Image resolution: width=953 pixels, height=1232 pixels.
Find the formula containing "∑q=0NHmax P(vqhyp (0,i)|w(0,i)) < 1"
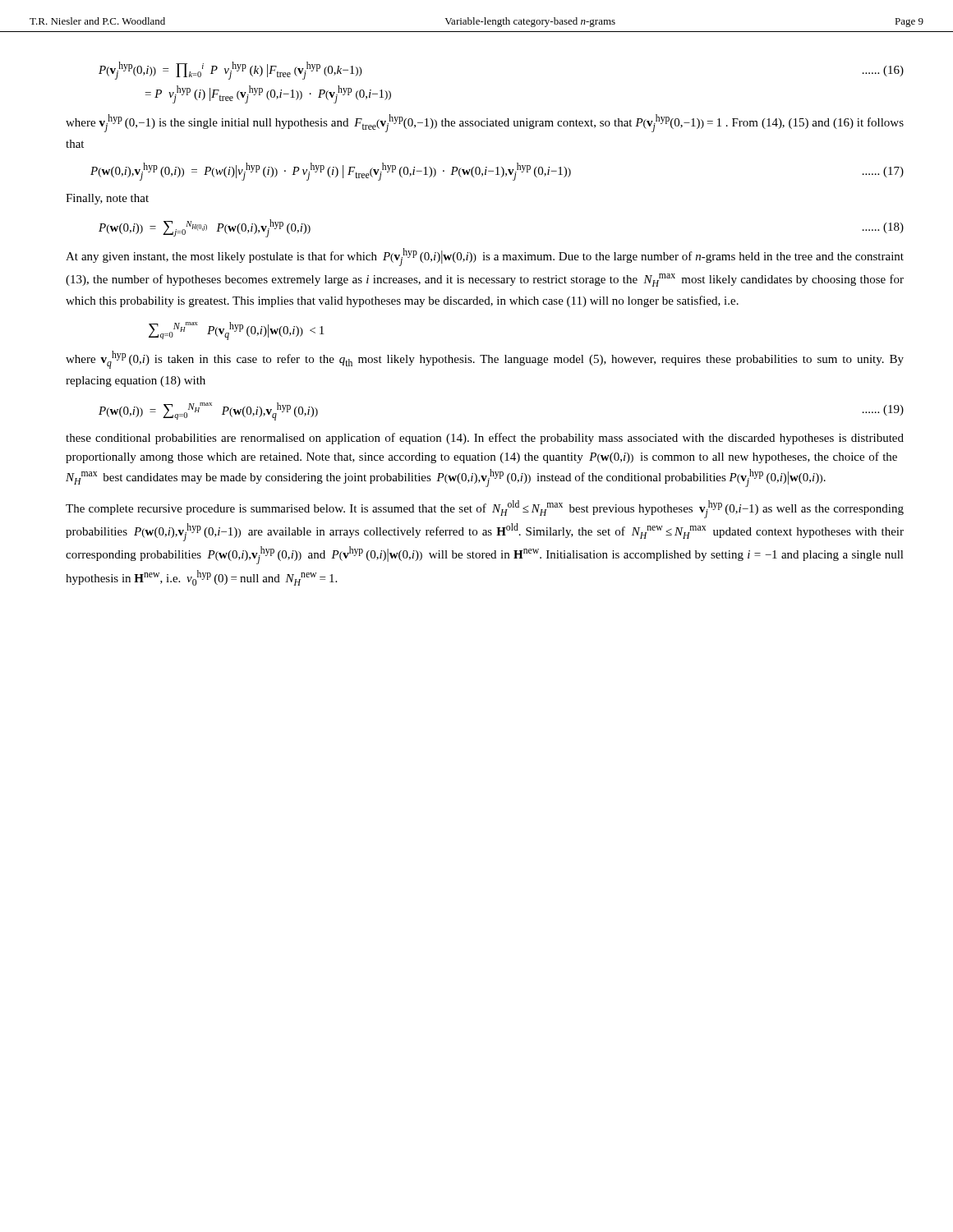236,329
